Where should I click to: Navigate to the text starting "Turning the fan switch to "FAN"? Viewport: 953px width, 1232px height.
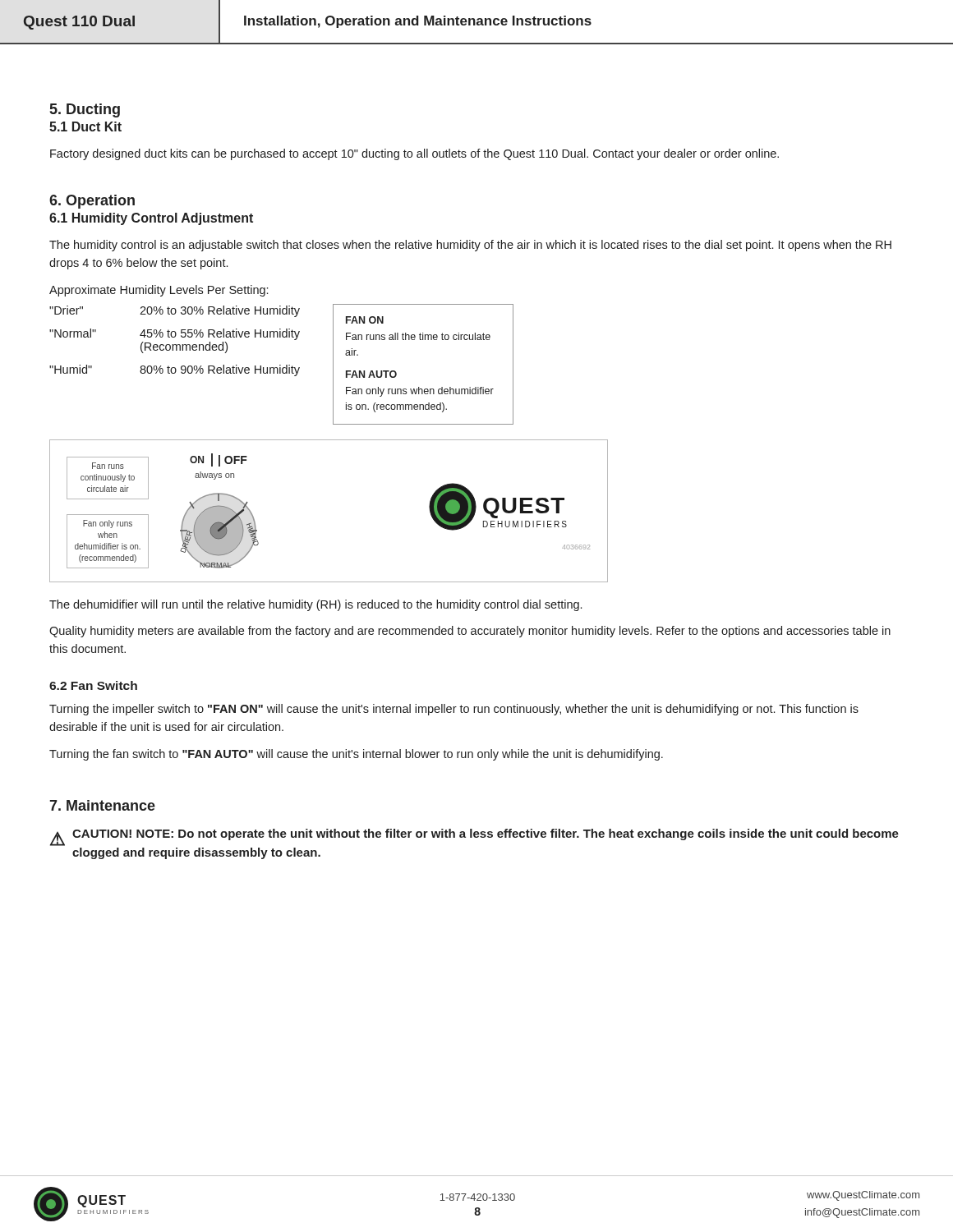click(356, 754)
